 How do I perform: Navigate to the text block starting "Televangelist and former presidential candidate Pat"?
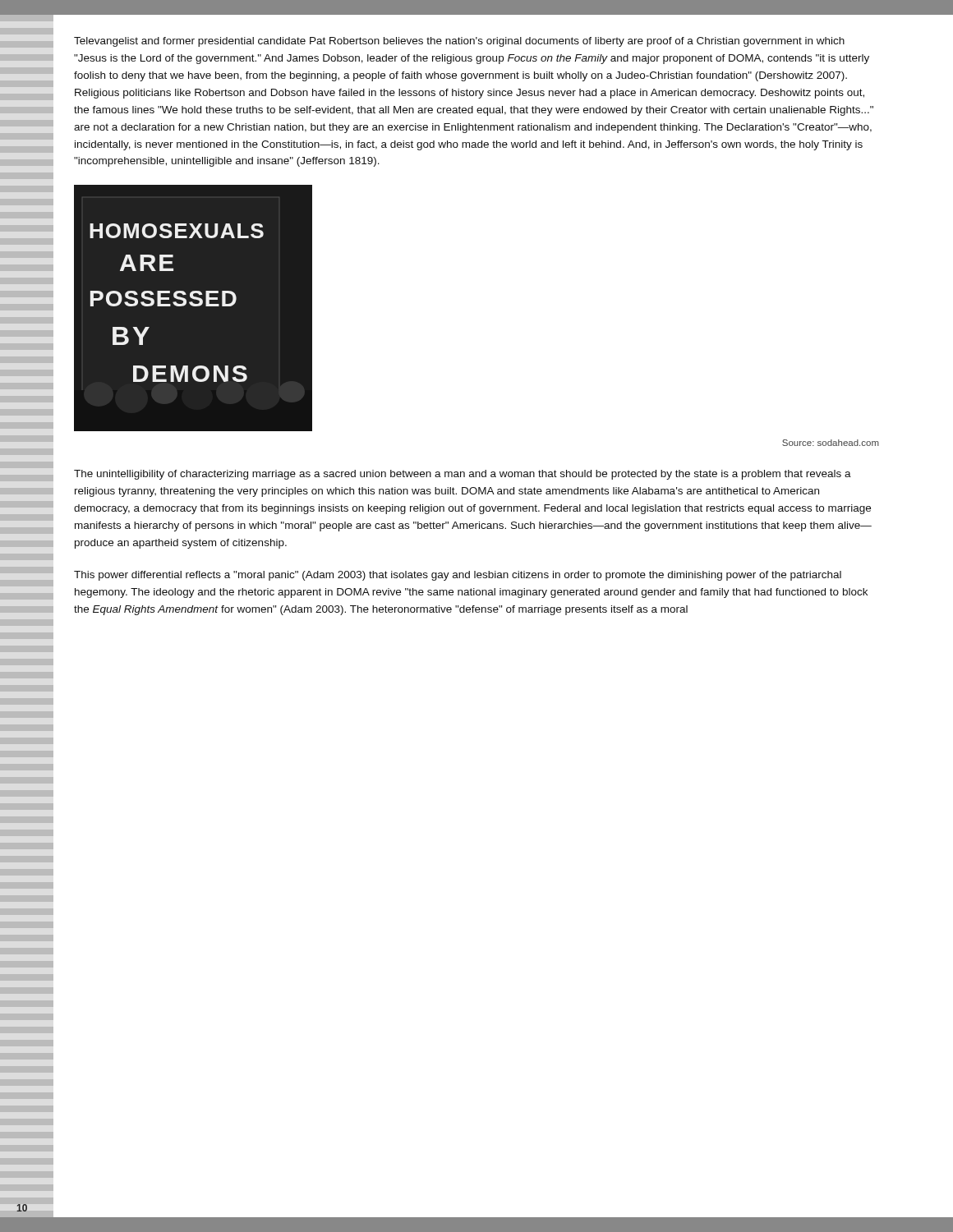pos(474,101)
